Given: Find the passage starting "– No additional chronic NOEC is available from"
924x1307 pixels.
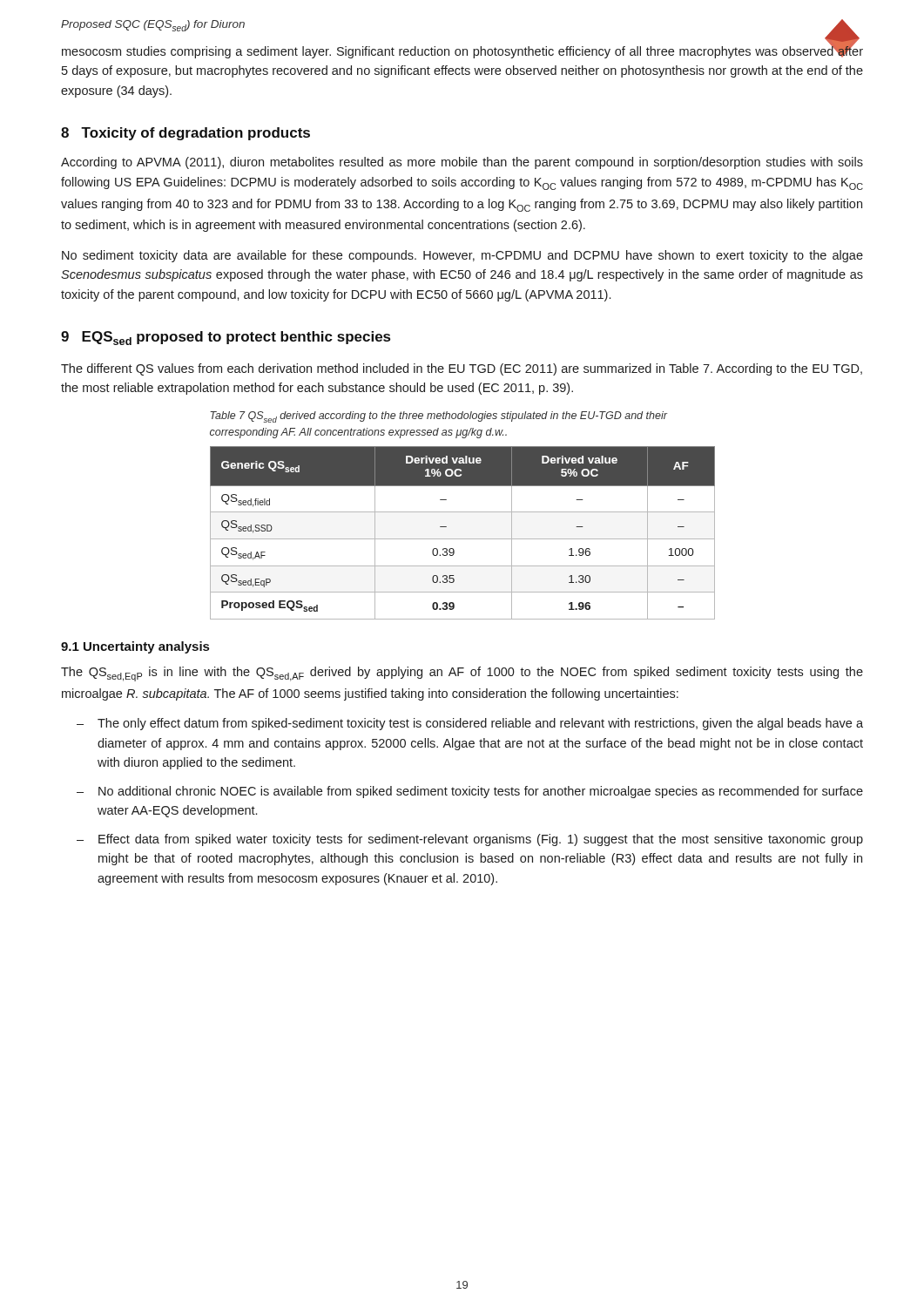Looking at the screenshot, I should tap(470, 801).
